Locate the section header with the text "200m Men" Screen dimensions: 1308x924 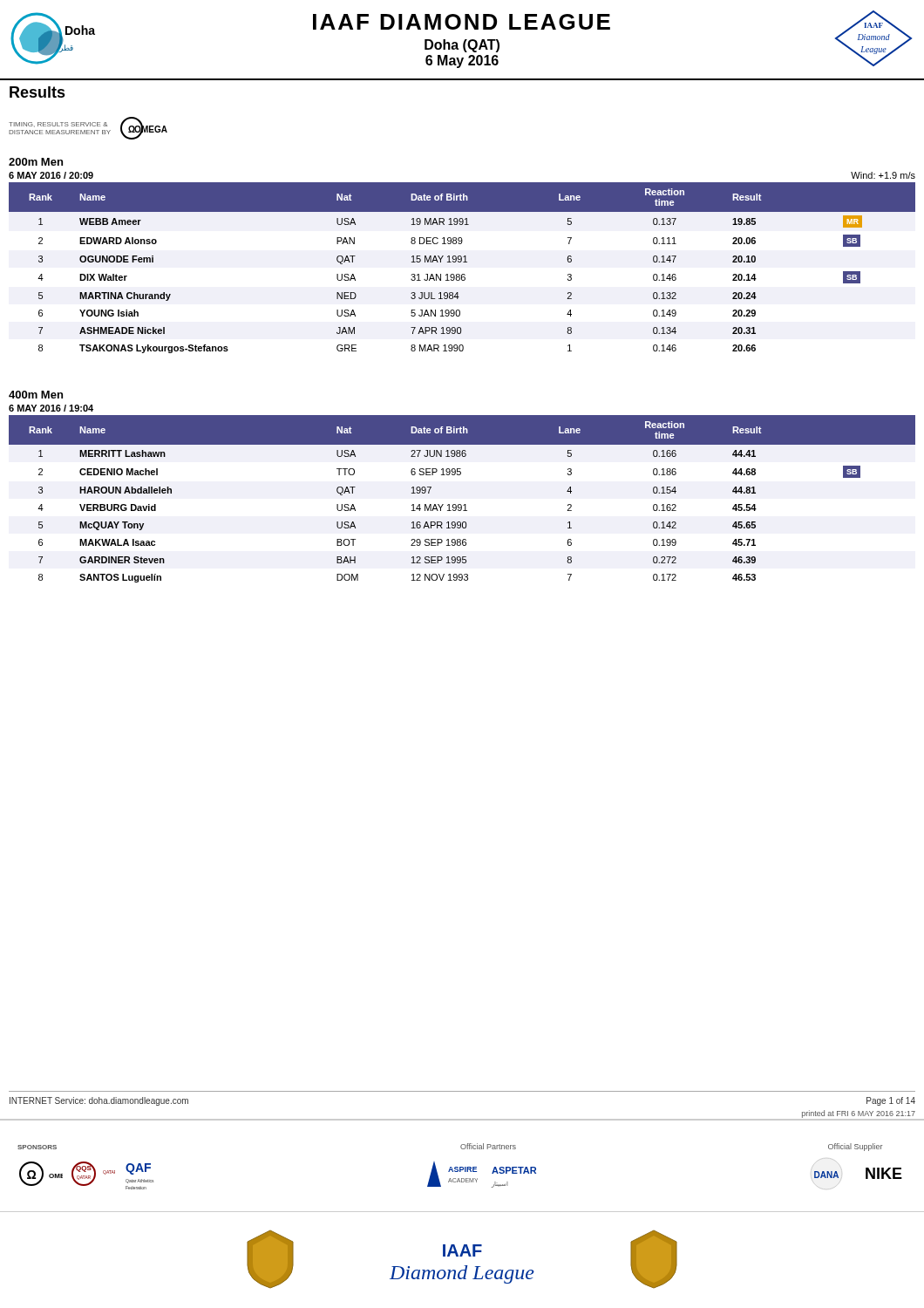(36, 162)
